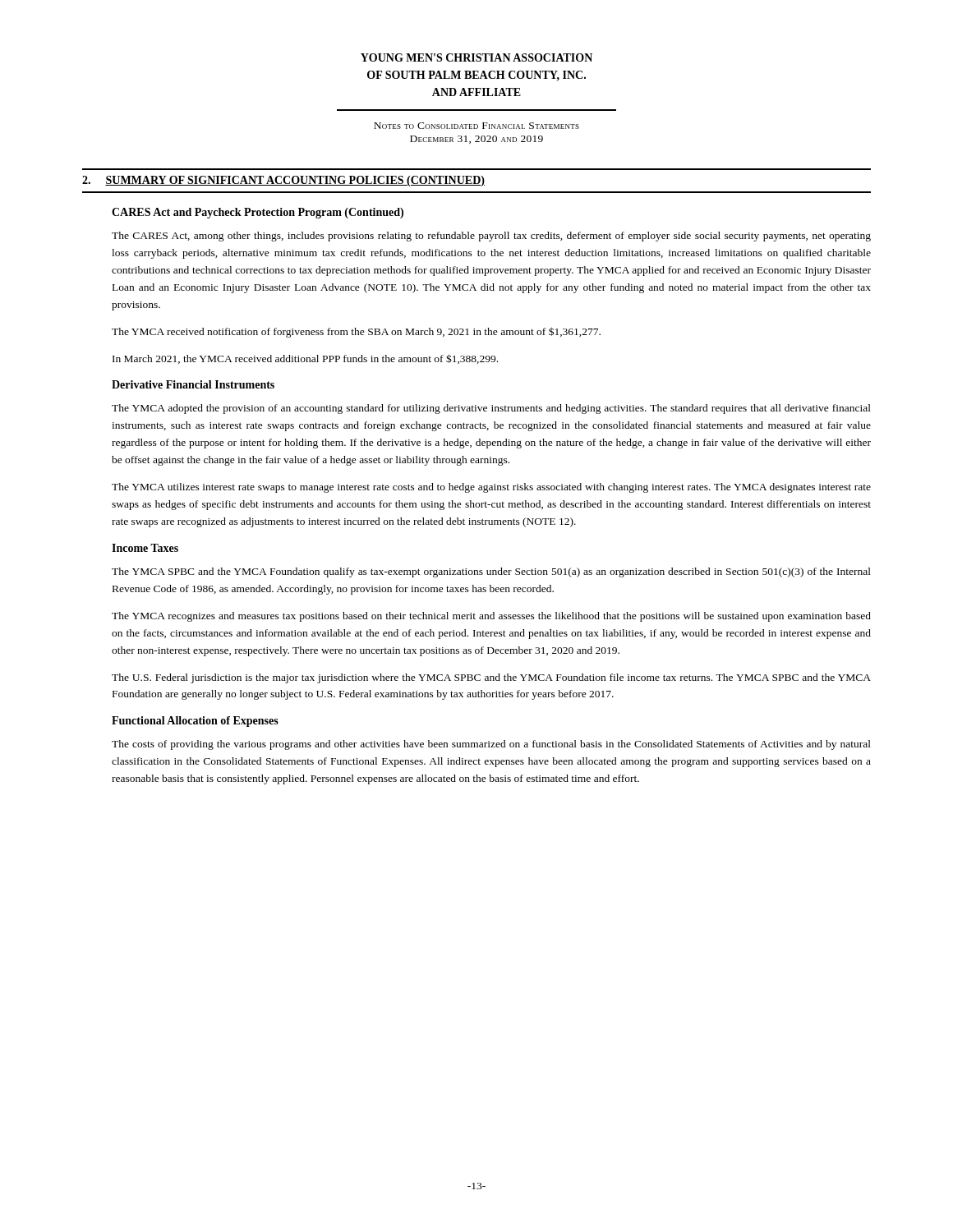This screenshot has width=953, height=1232.
Task: Locate the title that says "Income Taxes"
Action: (145, 548)
